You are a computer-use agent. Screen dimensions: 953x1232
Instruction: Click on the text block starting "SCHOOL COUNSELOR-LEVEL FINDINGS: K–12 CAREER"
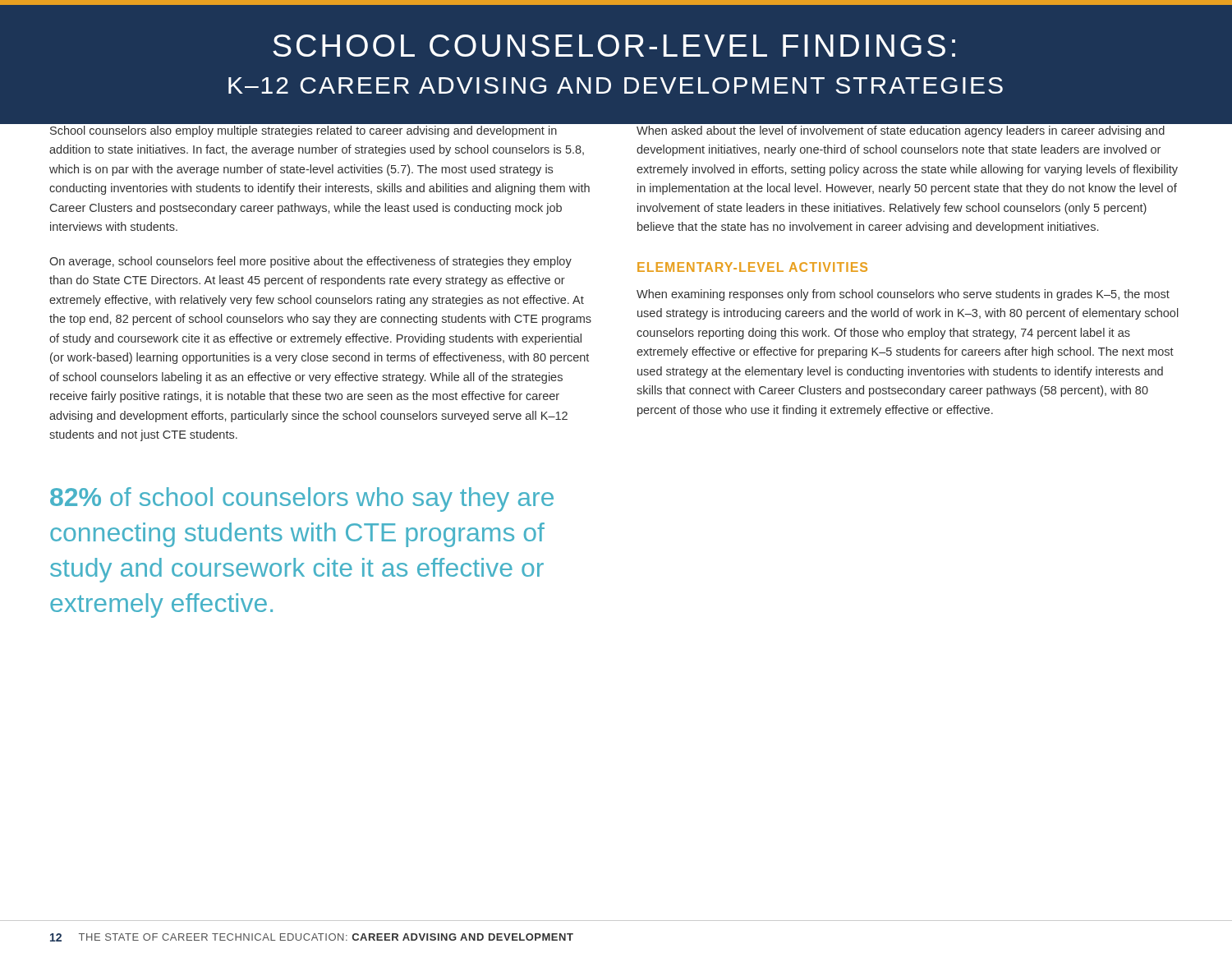tap(616, 64)
